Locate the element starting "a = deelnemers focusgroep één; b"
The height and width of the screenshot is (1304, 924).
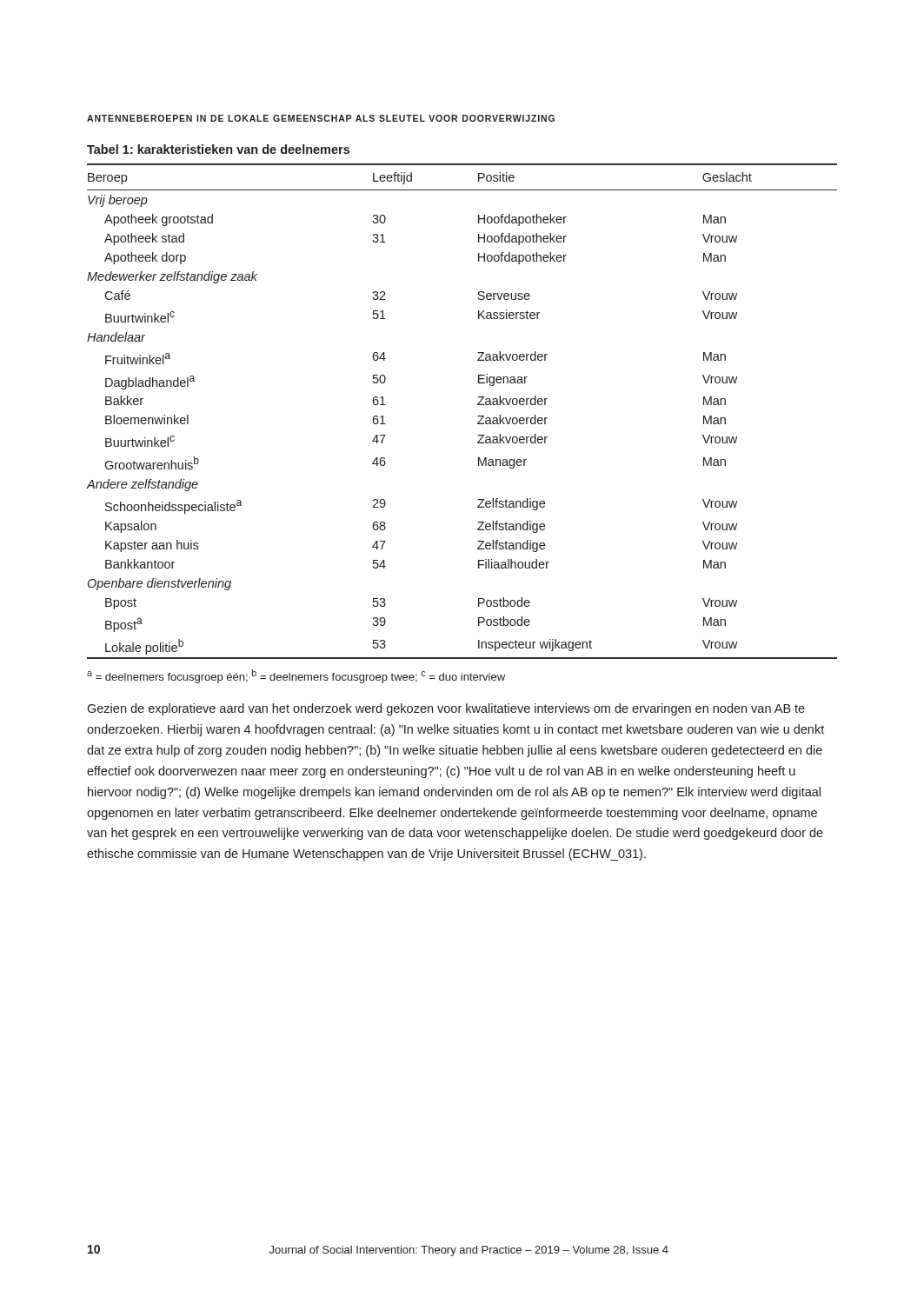pyautogui.click(x=462, y=675)
